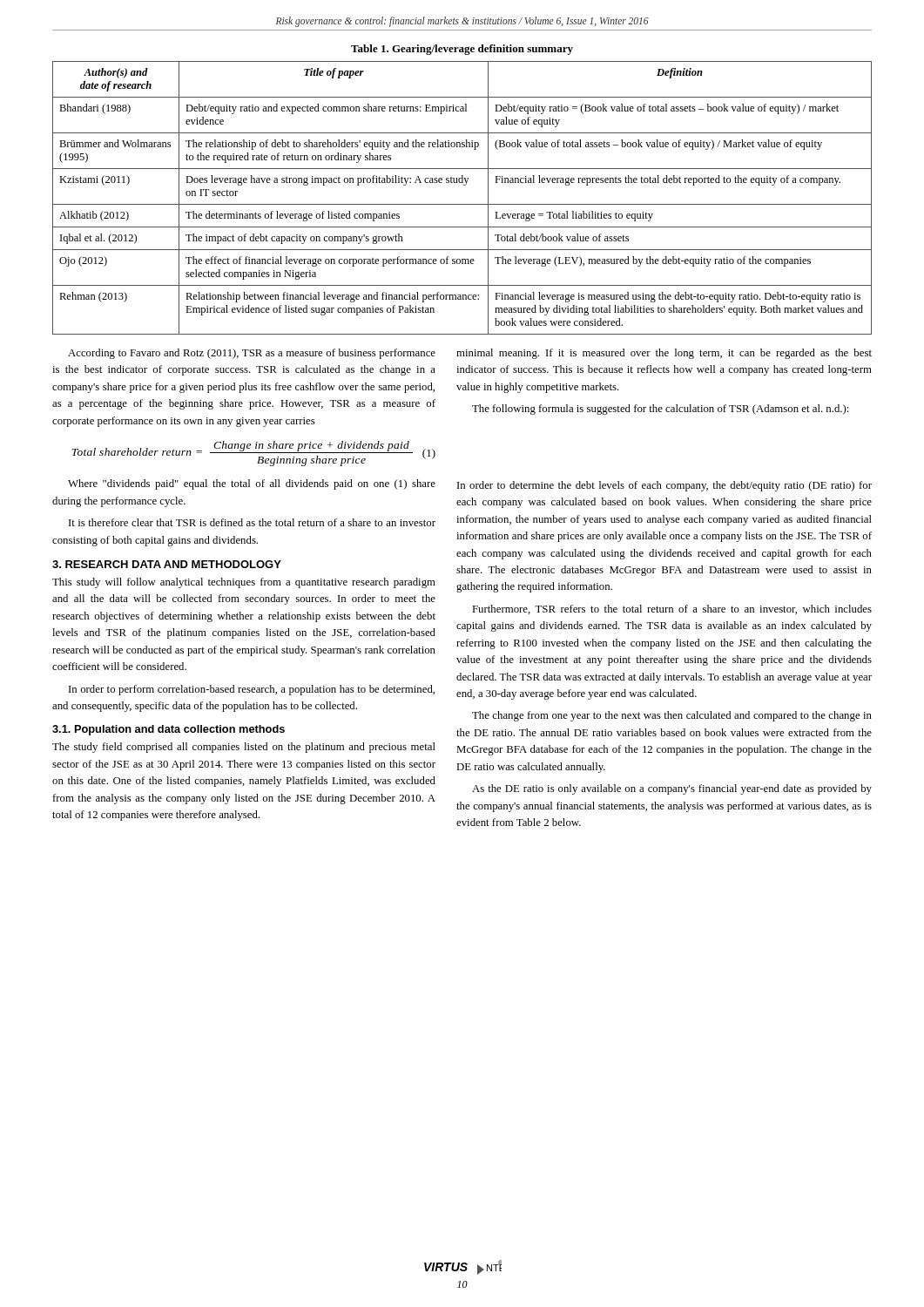Find the text block that says "According to Favaro and Rotz (2011), TSR as"
Viewport: 924px width, 1307px height.
click(x=244, y=387)
